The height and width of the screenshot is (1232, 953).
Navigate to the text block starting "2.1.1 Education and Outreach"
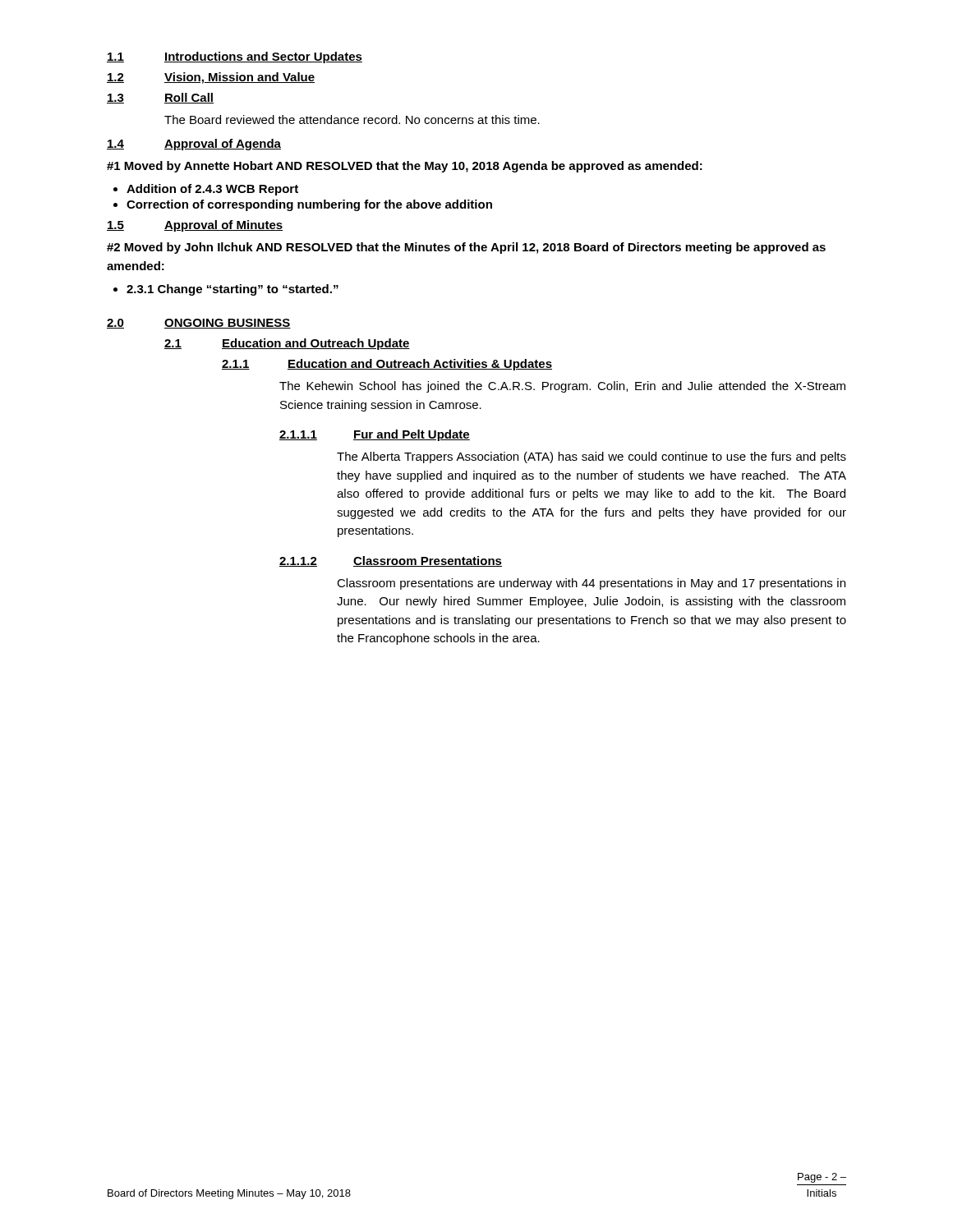coord(387,363)
